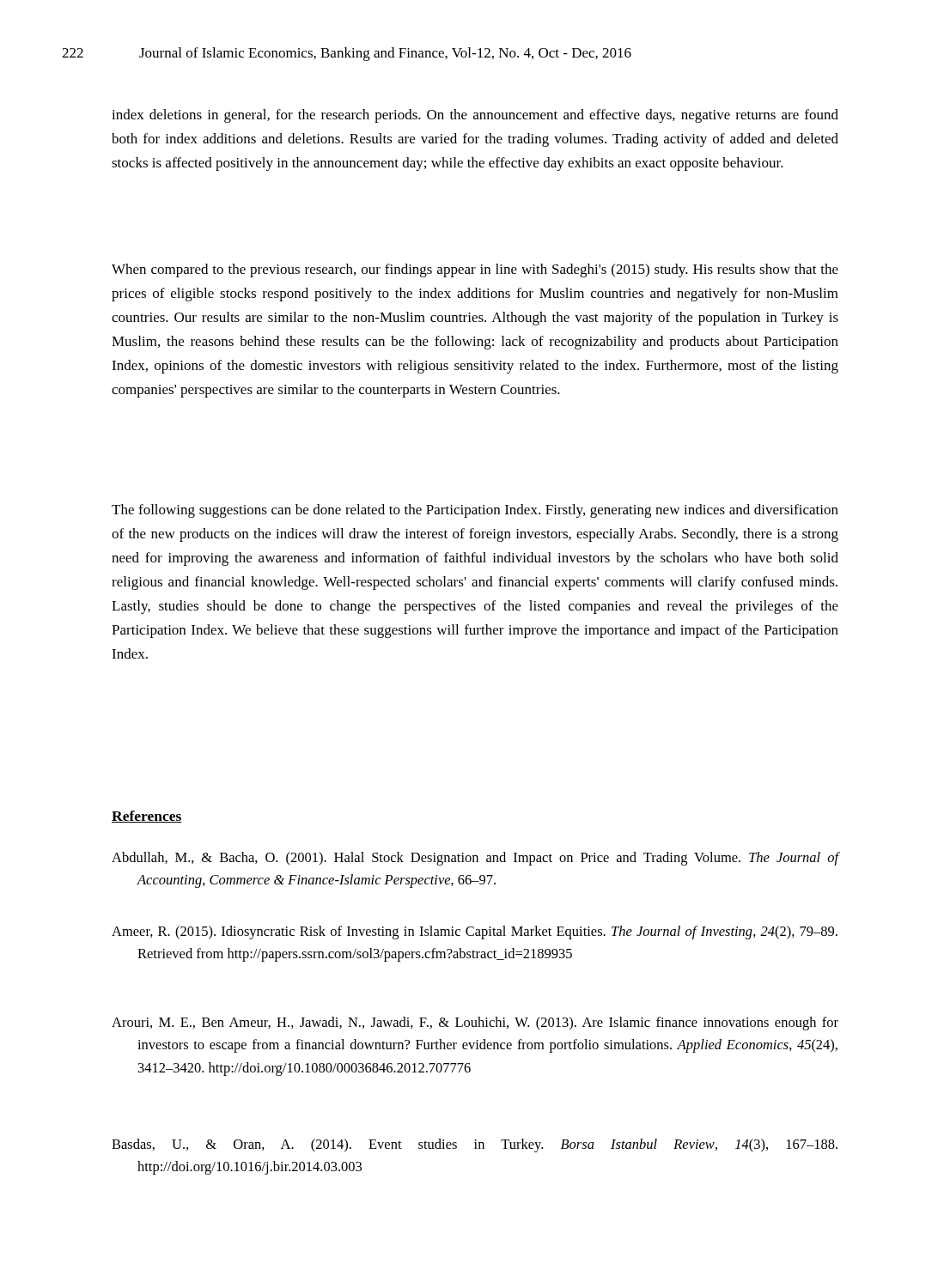Navigate to the element starting "The following suggestions can"
This screenshot has width=950, height=1288.
point(475,582)
